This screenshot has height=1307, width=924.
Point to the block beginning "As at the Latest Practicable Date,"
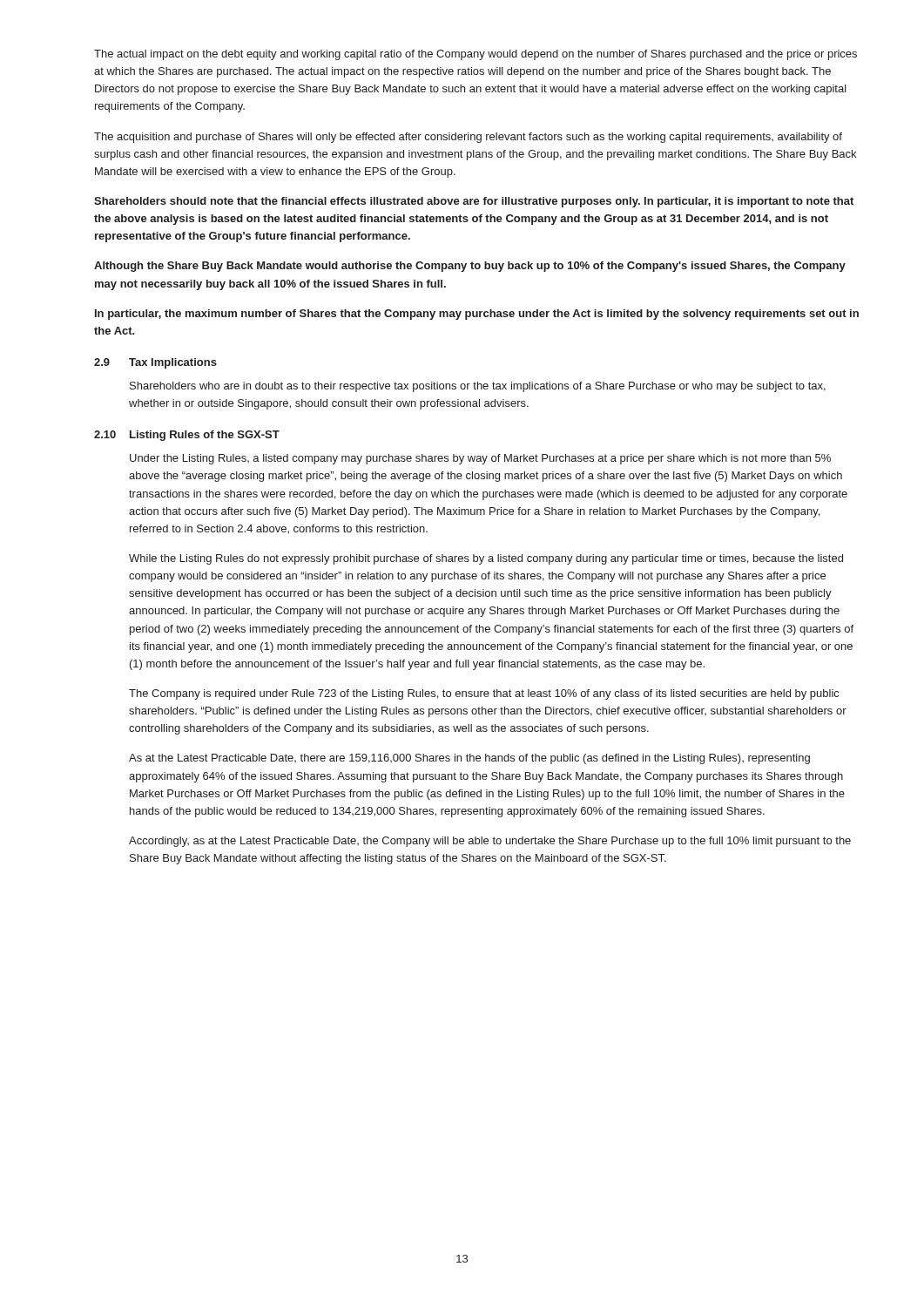coord(495,785)
